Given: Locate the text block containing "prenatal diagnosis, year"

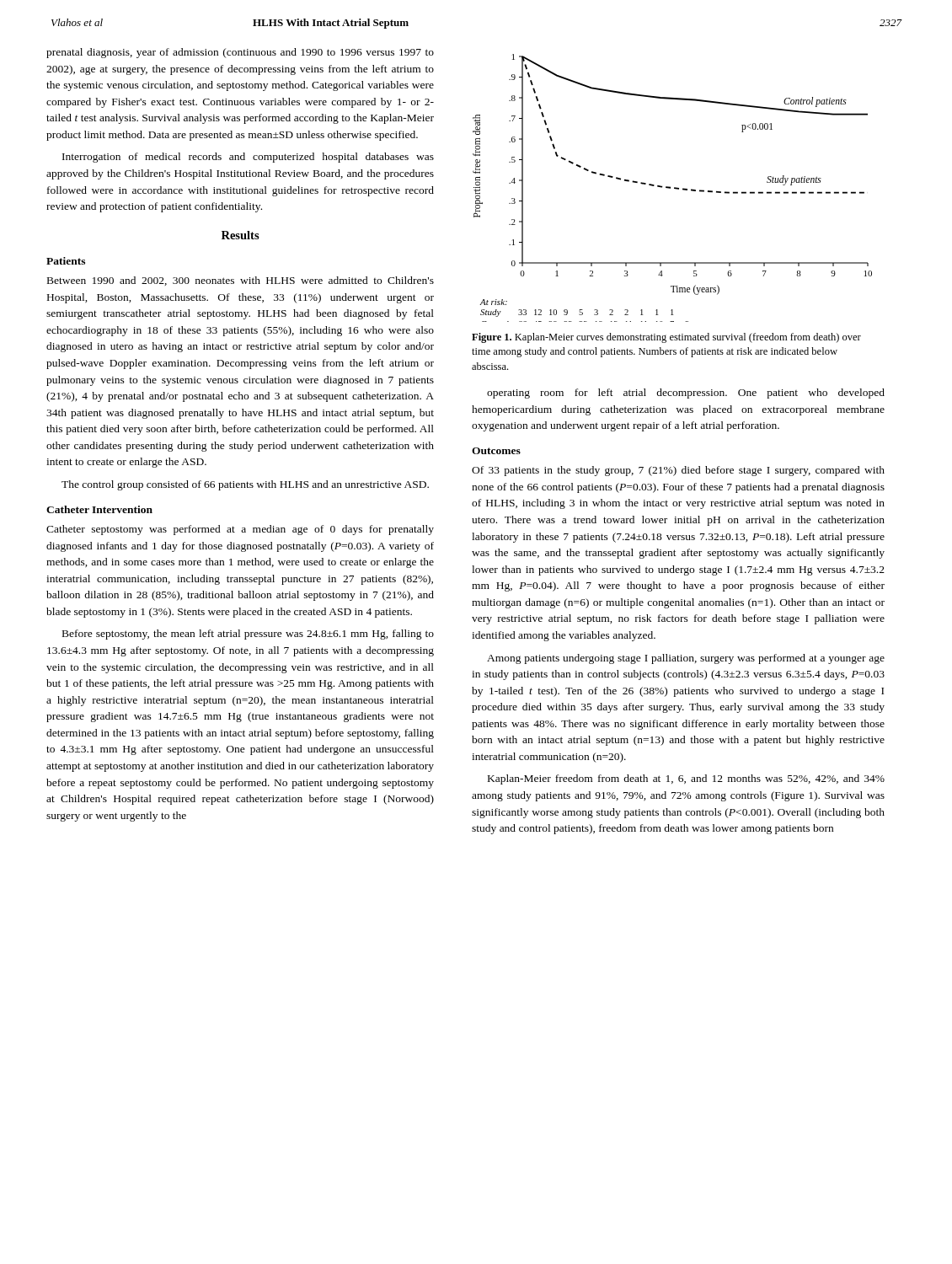Looking at the screenshot, I should [x=240, y=93].
